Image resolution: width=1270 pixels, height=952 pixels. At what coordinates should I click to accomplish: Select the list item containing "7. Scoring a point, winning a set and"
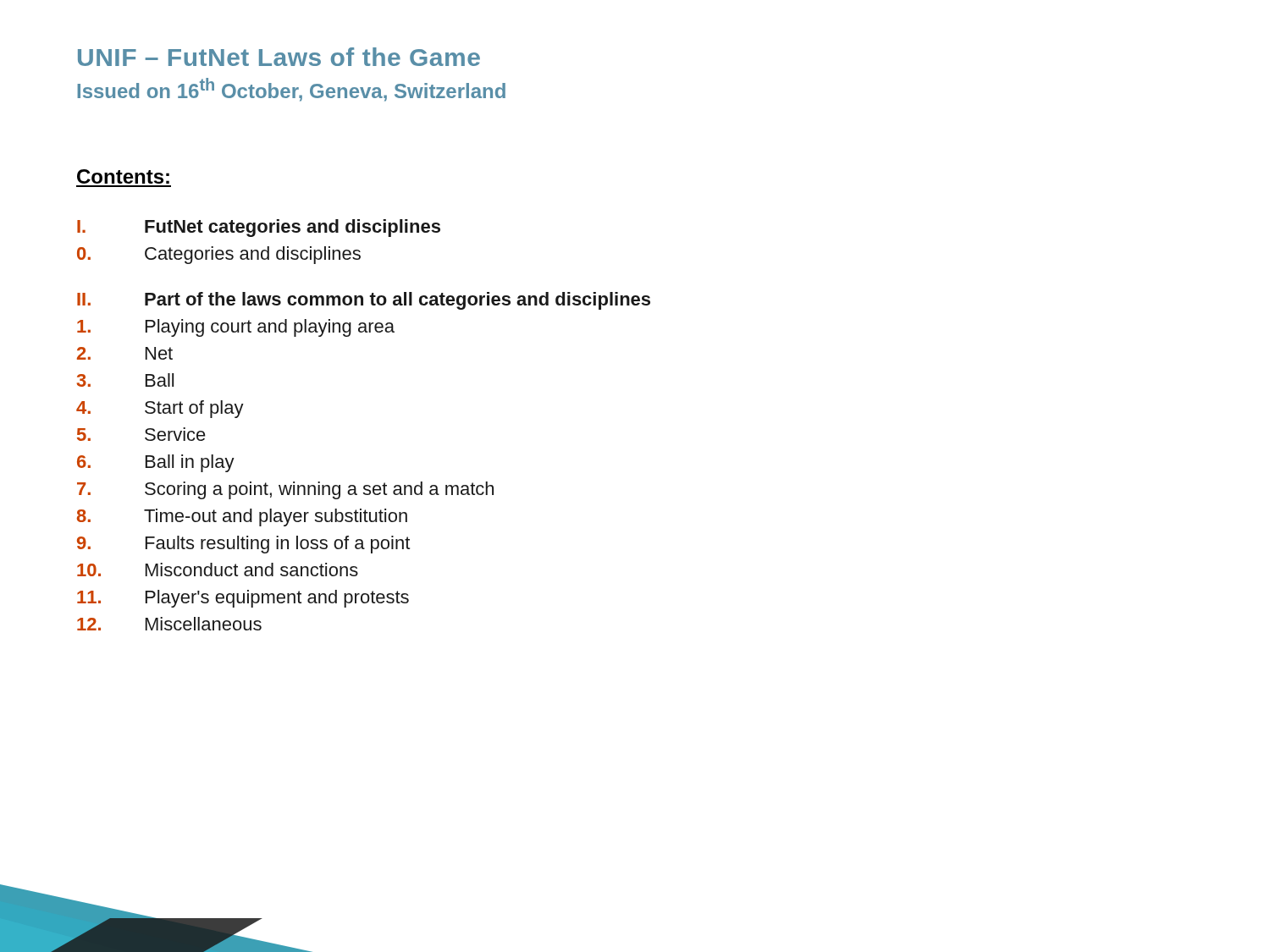tap(286, 489)
